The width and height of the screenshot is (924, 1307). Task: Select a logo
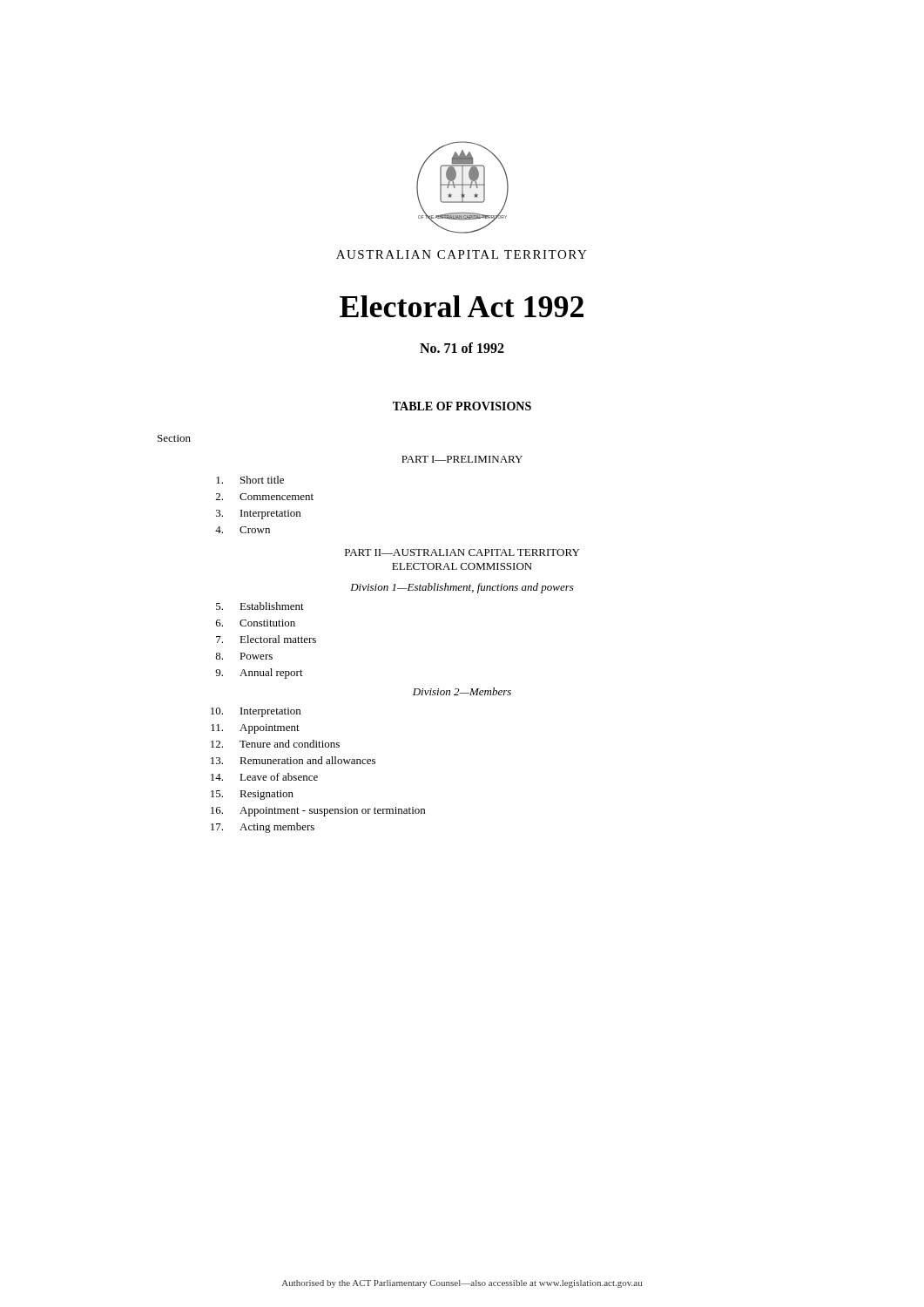[x=462, y=189]
